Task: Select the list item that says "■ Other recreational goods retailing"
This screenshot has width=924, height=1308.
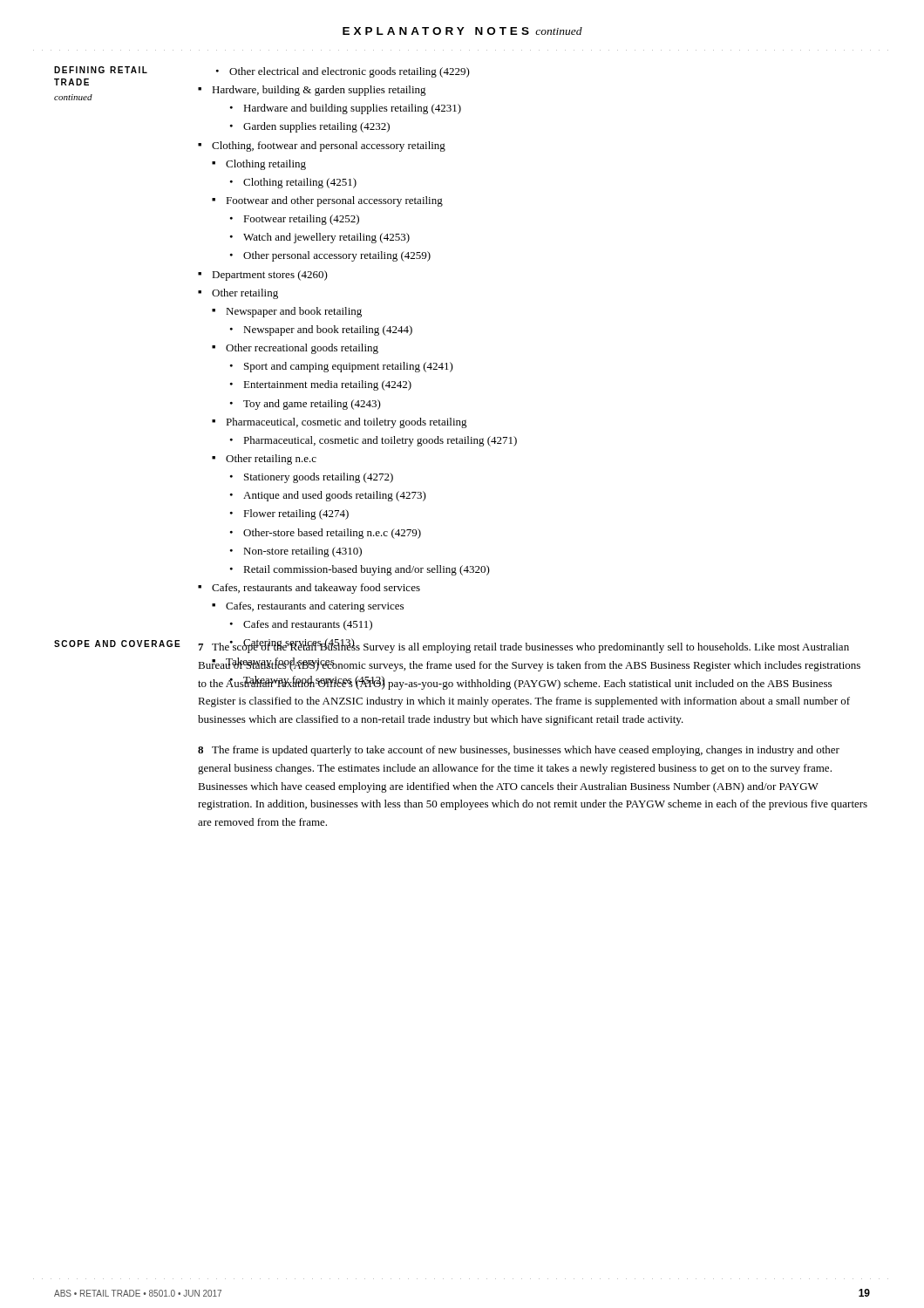Action: click(295, 348)
